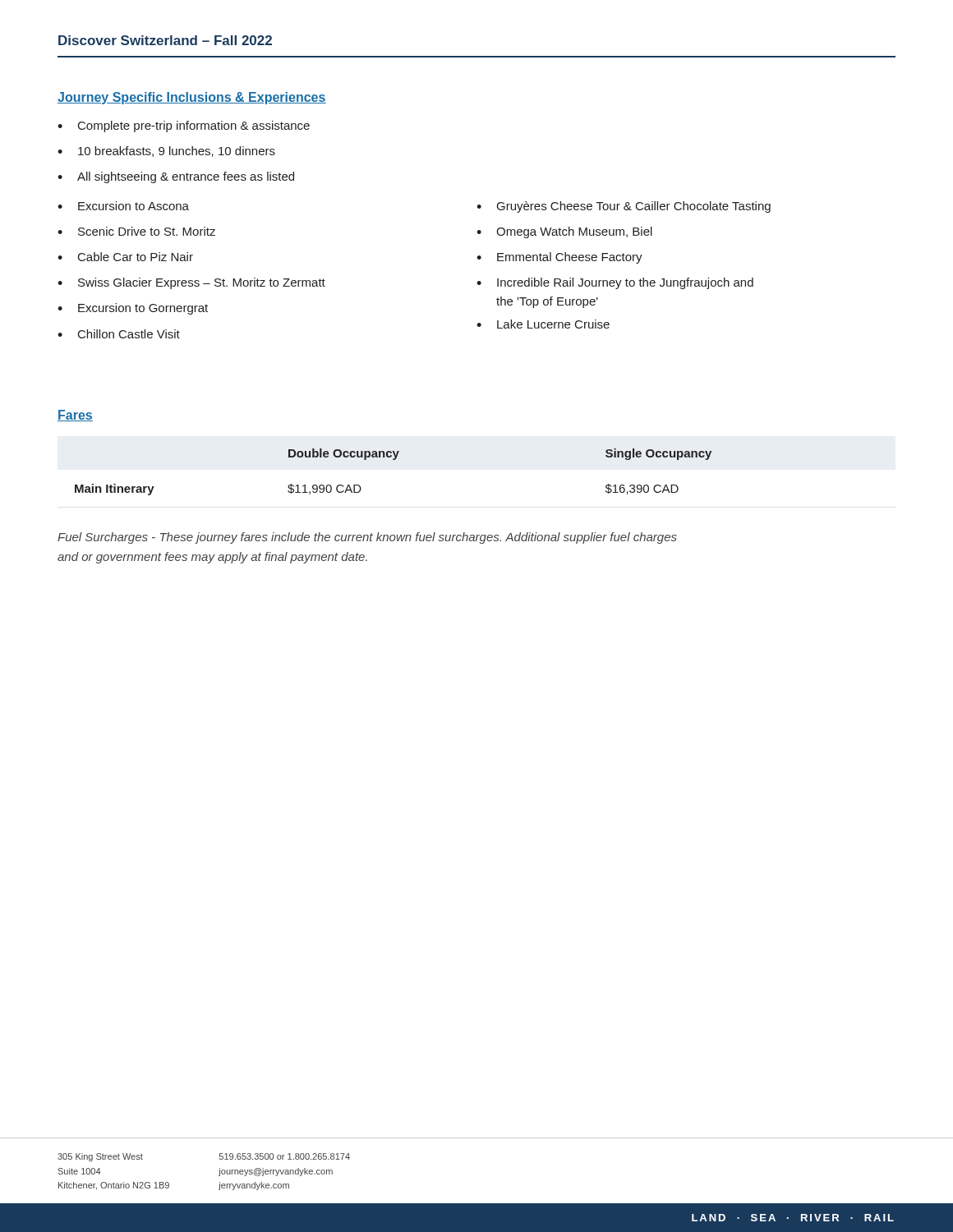Click where it says "• Excursion to Ascona"
Viewport: 953px width, 1232px height.
[x=123, y=207]
